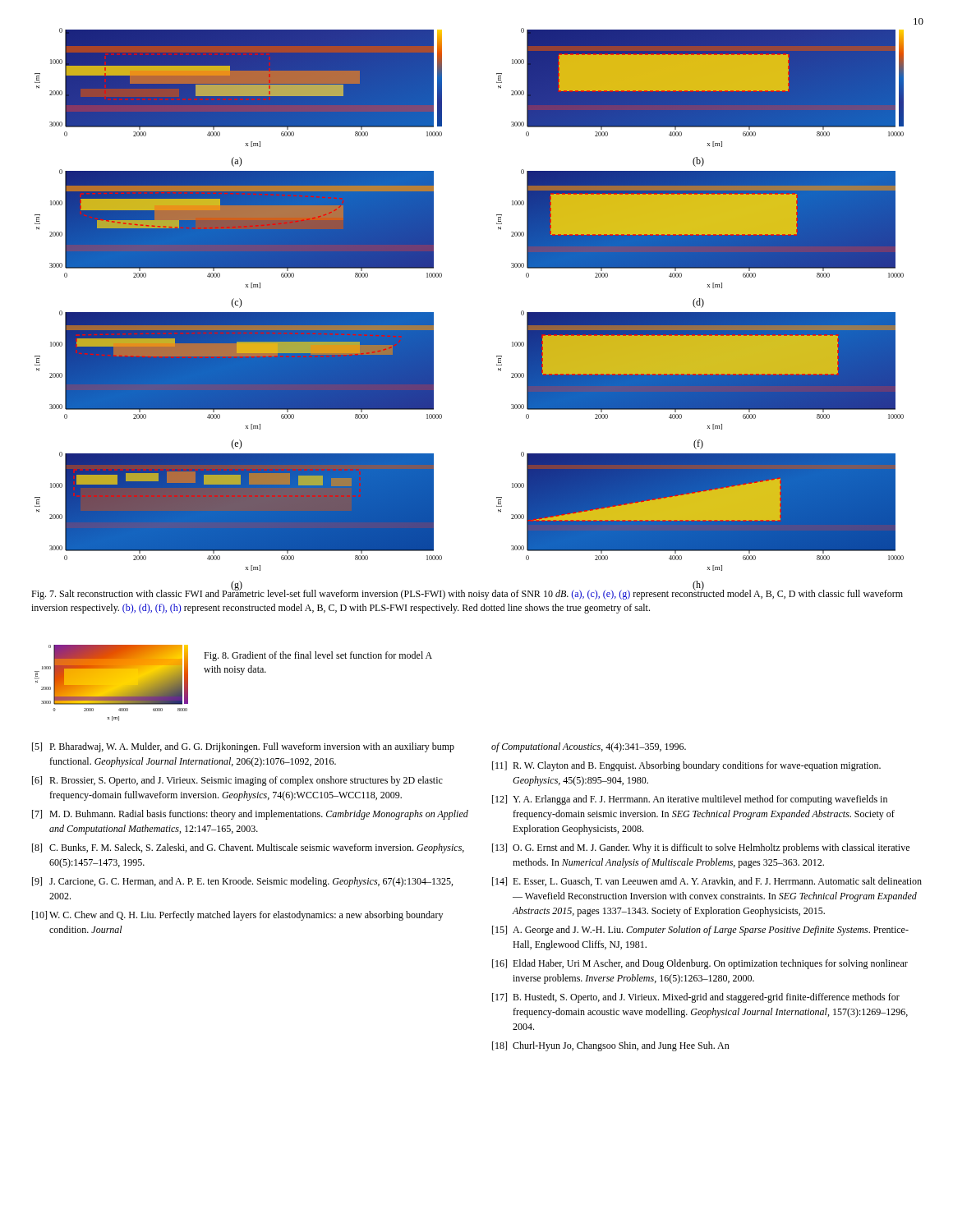Locate the block of text that opens with "[11] R. W. Clayton and"
953x1232 pixels.
[x=707, y=773]
